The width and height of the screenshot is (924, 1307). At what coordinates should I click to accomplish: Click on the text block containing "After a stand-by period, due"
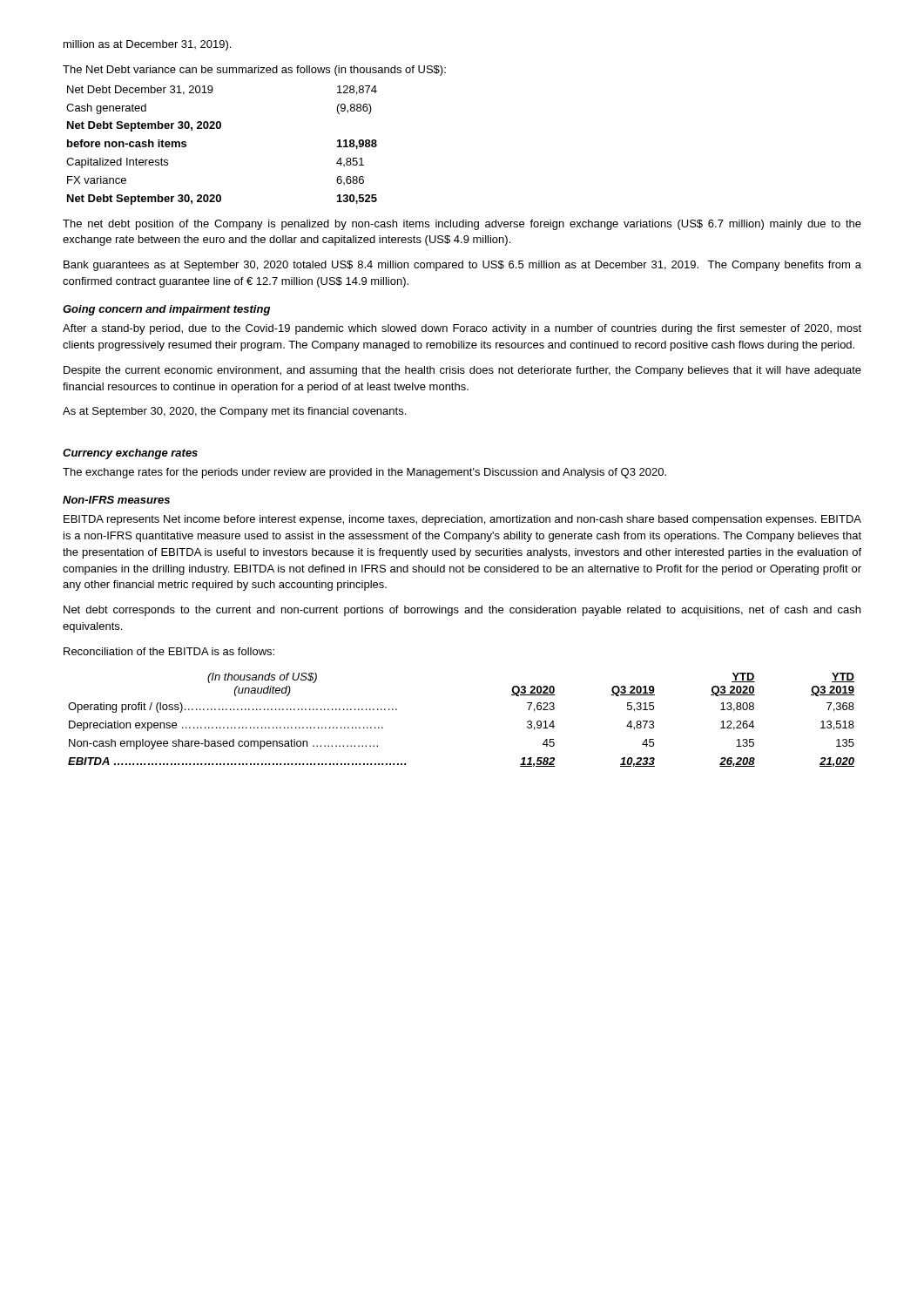pos(462,336)
